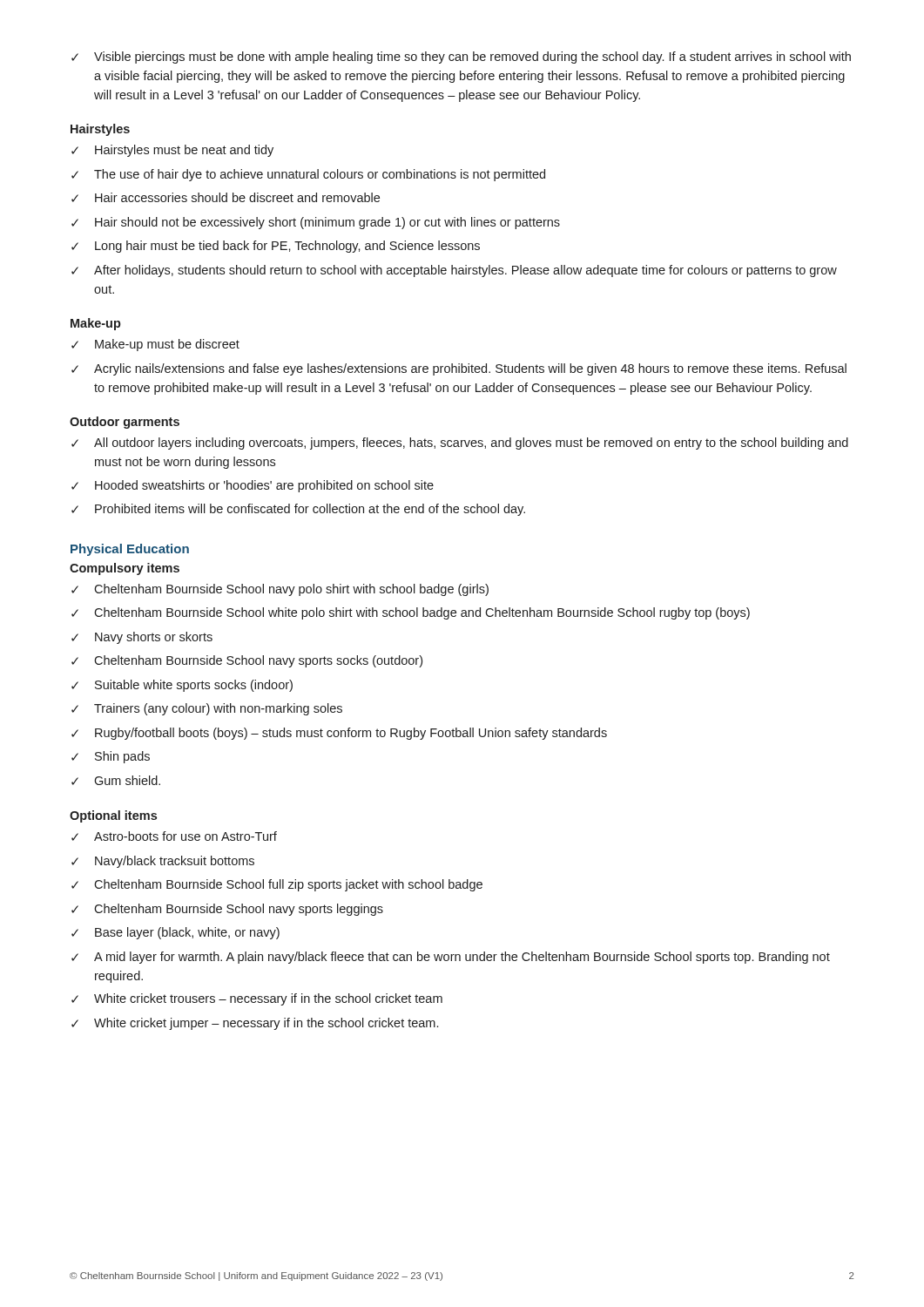Locate the list item with the text "✓ Navy shorts or skorts"

click(x=142, y=638)
